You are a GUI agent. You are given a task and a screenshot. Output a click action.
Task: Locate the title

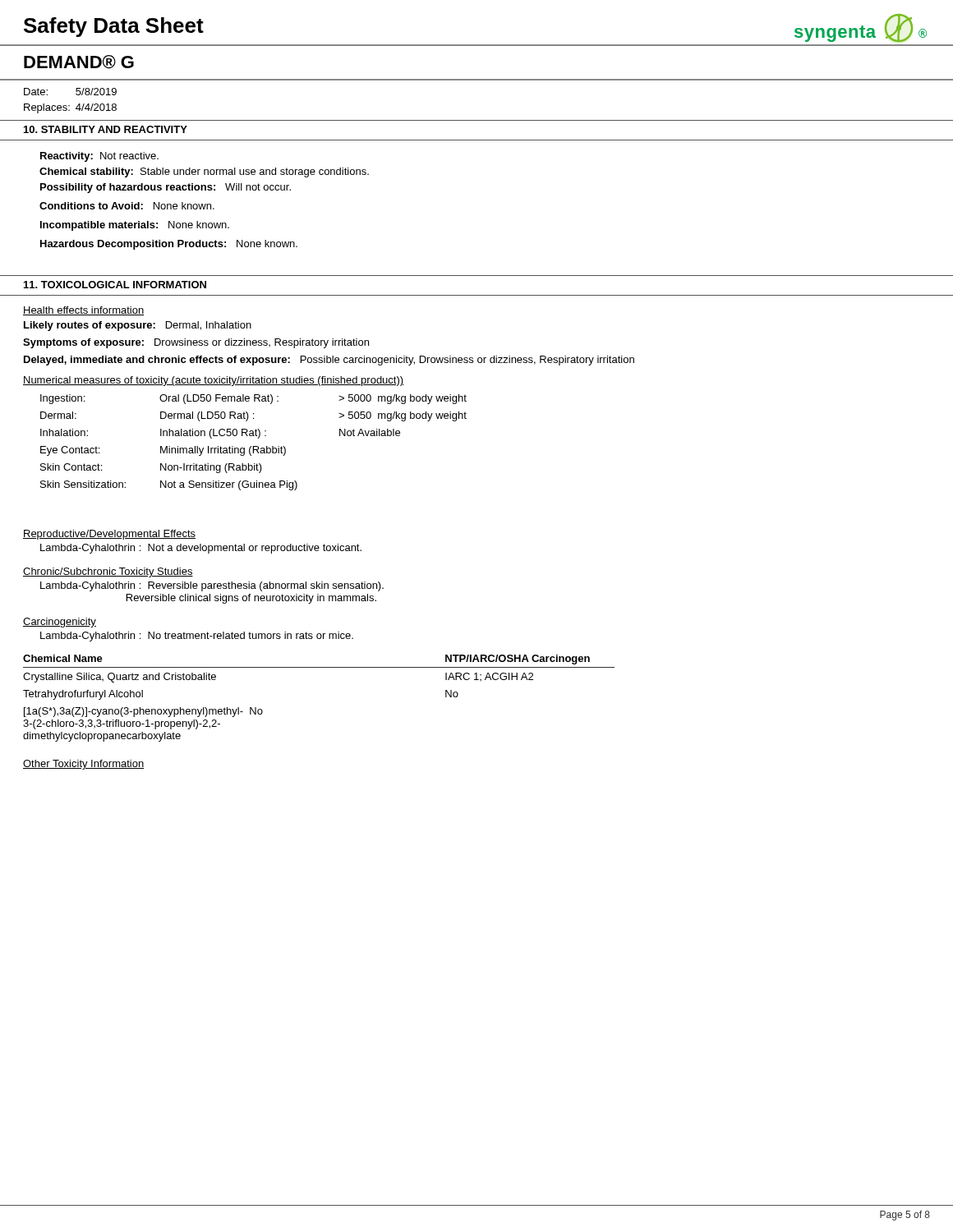point(113,26)
